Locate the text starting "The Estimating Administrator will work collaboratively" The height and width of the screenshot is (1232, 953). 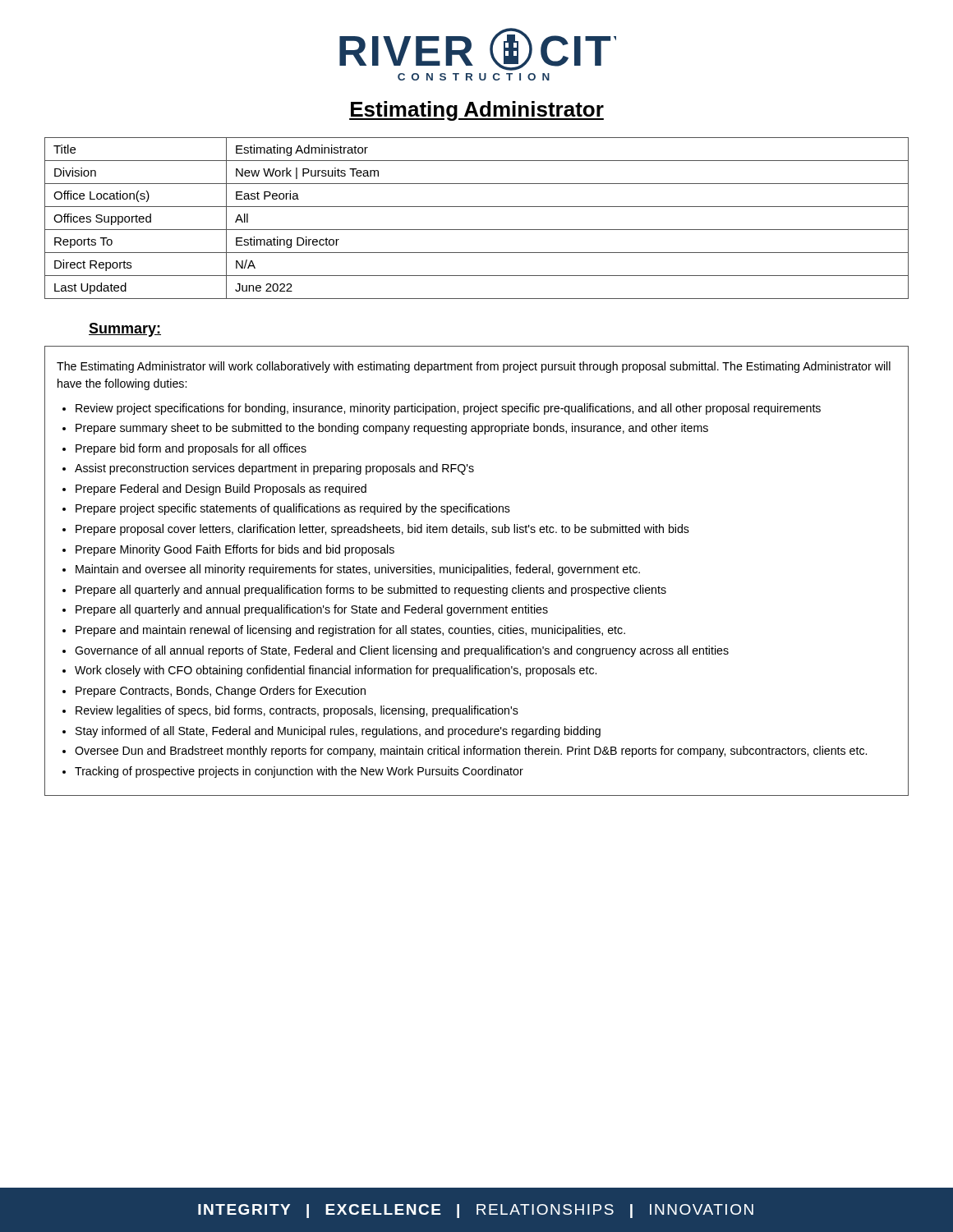tap(475, 569)
